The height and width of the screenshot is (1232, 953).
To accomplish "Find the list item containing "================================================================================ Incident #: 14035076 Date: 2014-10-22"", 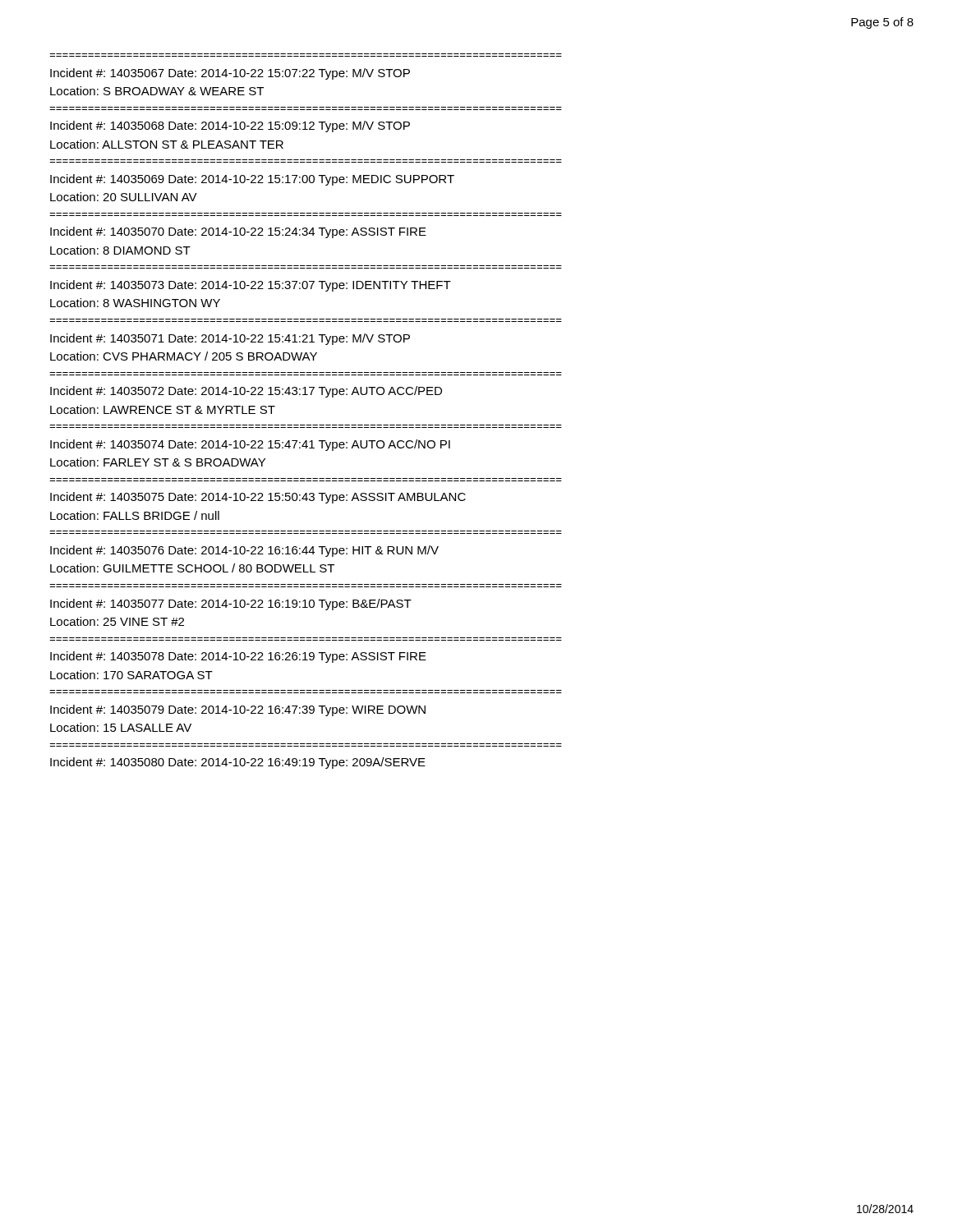I will (x=244, y=551).
